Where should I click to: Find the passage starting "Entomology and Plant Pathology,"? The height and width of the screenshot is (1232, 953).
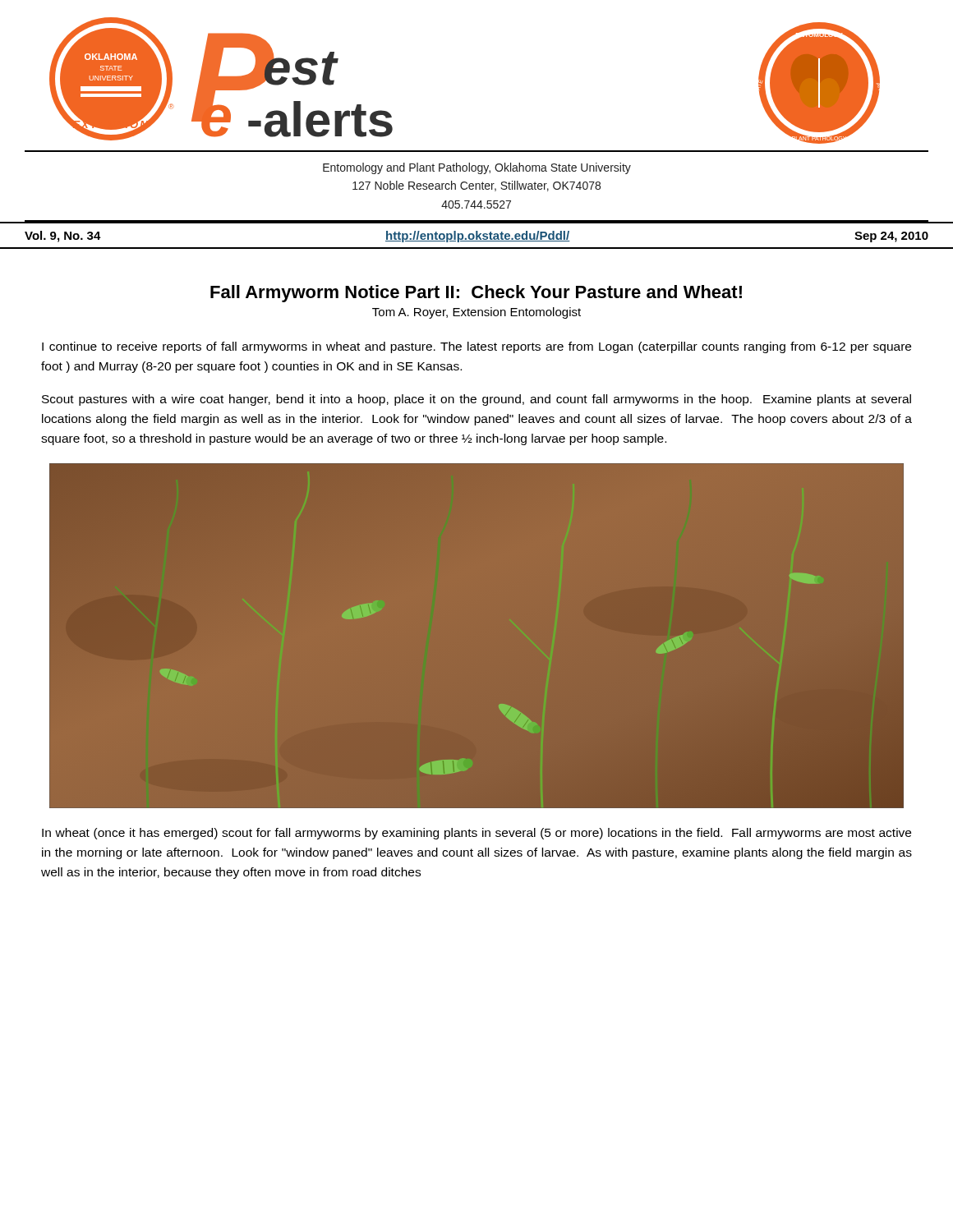(x=476, y=186)
